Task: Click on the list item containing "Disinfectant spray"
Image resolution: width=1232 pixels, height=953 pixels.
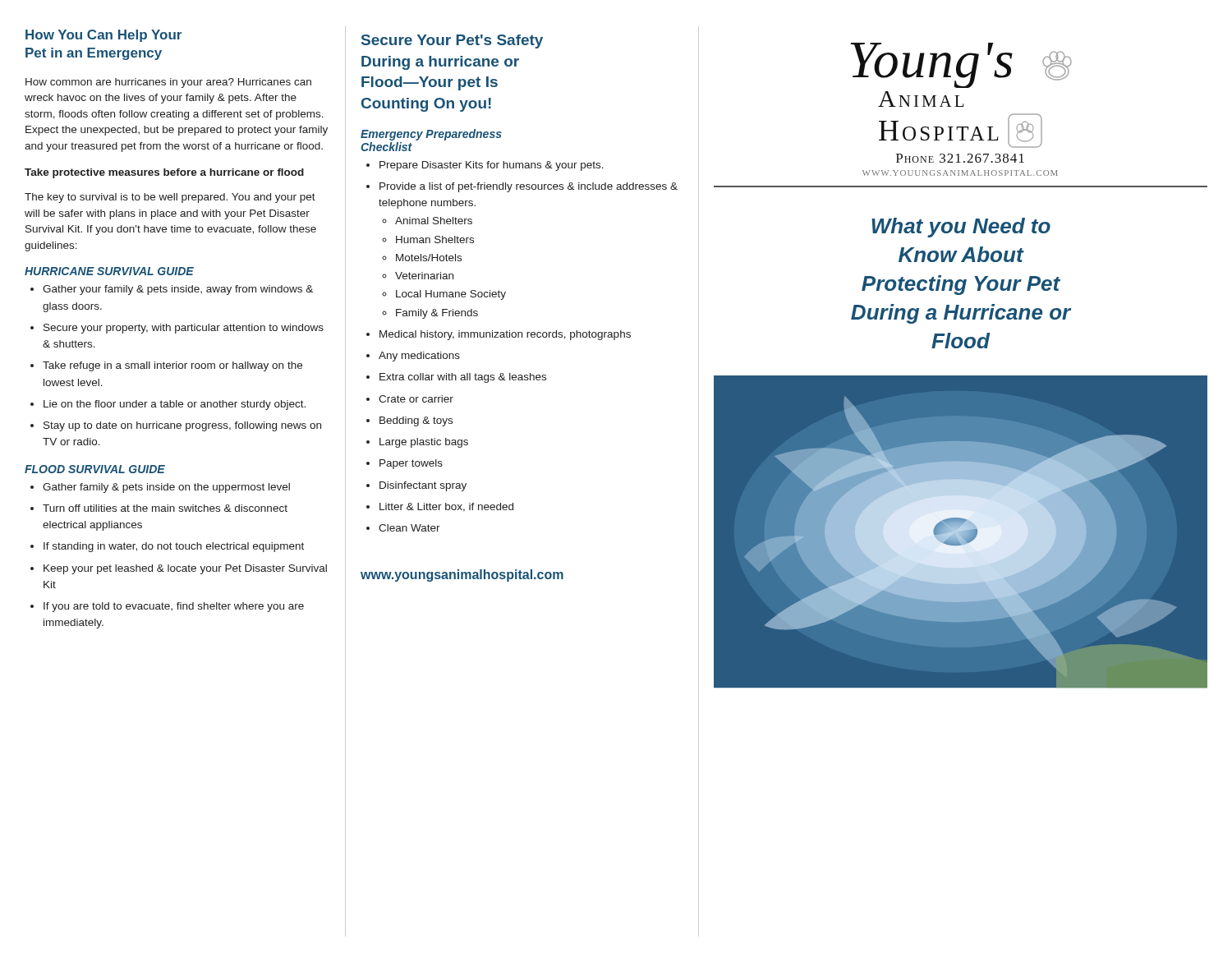Action: [x=416, y=486]
